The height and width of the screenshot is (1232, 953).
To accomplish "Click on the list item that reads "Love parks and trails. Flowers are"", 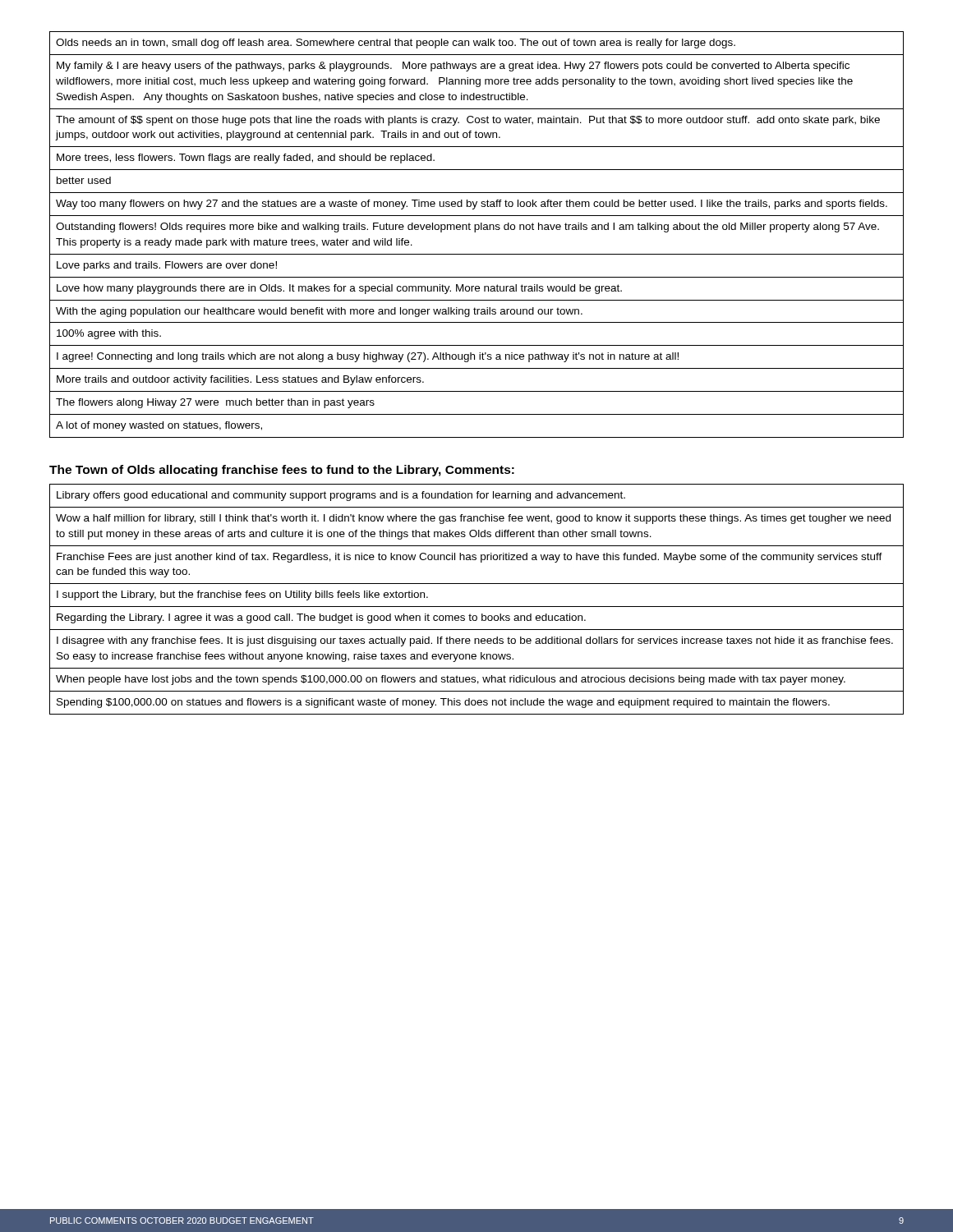I will [167, 265].
